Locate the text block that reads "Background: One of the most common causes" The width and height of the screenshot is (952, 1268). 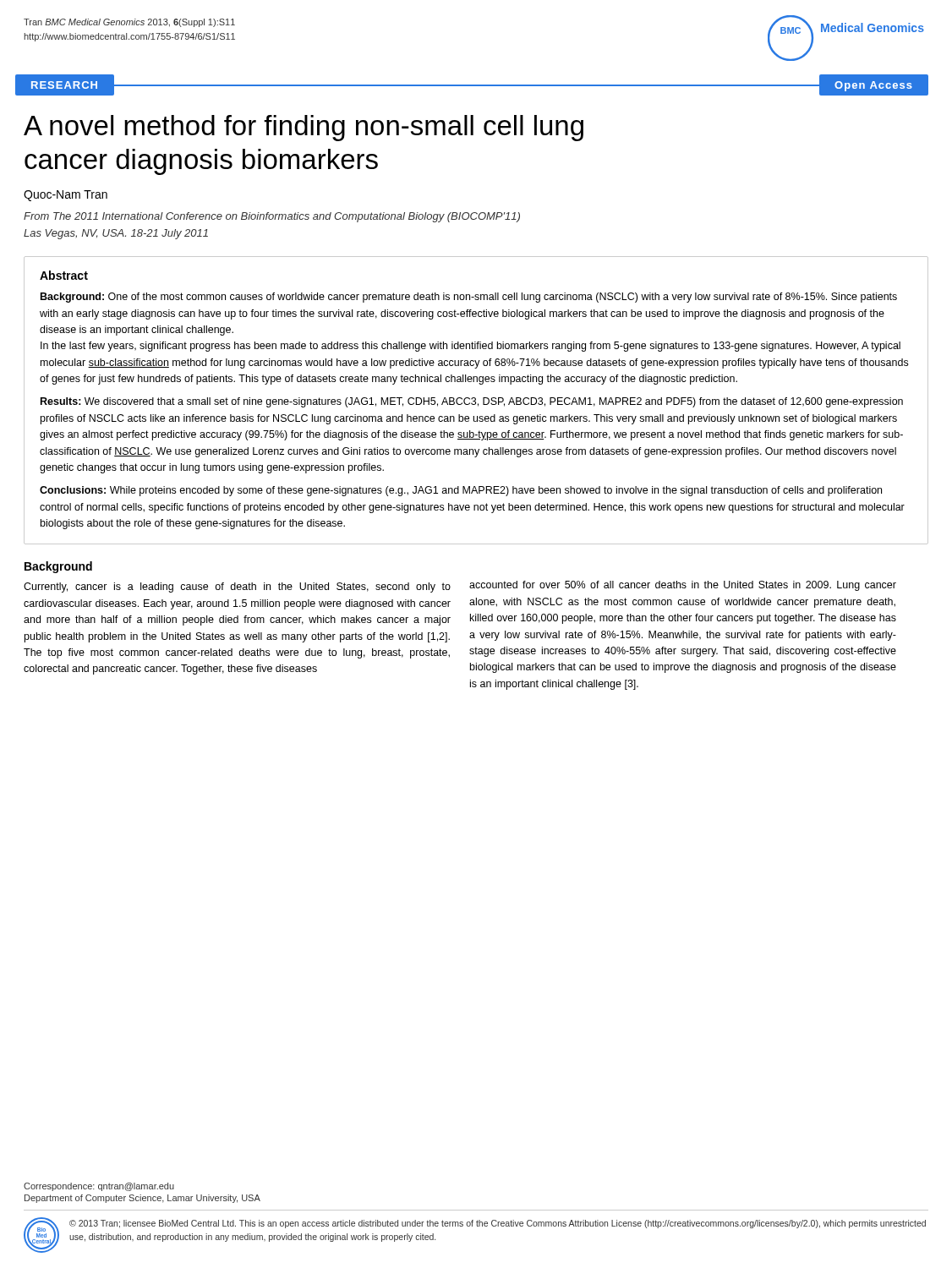pyautogui.click(x=474, y=338)
